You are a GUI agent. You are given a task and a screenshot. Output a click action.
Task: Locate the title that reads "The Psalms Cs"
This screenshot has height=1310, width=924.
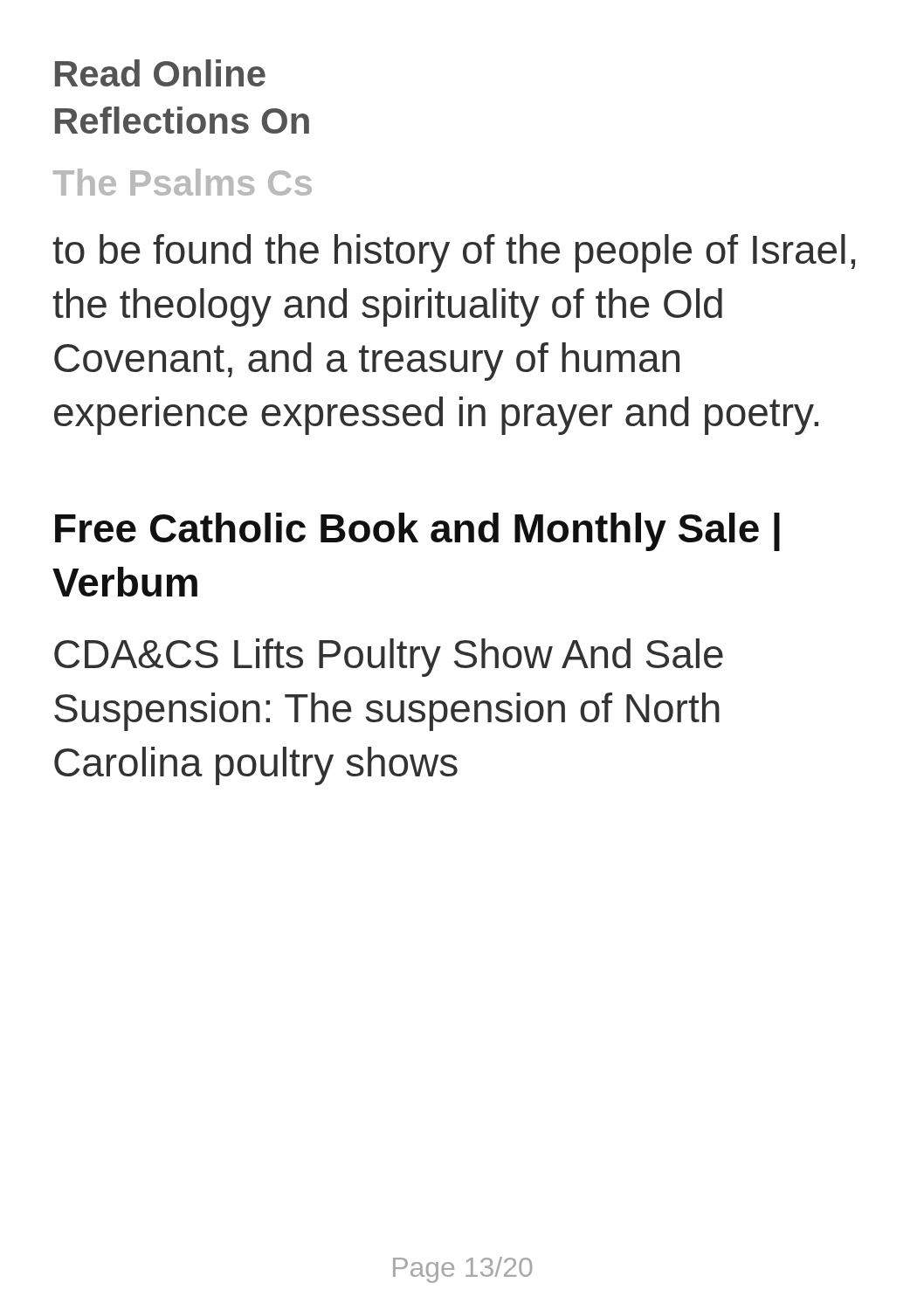coord(183,182)
